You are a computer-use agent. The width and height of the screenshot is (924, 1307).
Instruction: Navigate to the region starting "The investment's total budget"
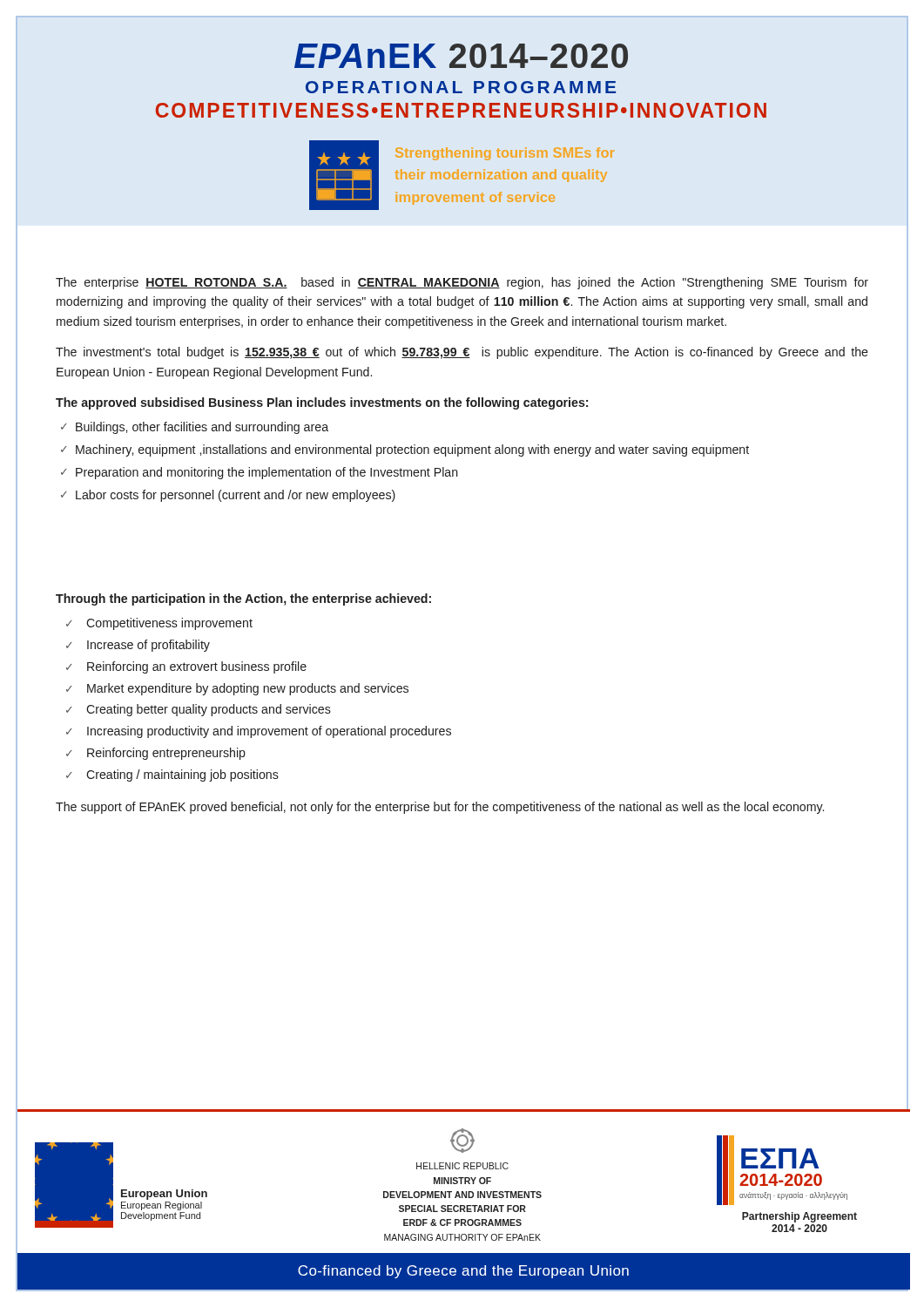tap(462, 362)
